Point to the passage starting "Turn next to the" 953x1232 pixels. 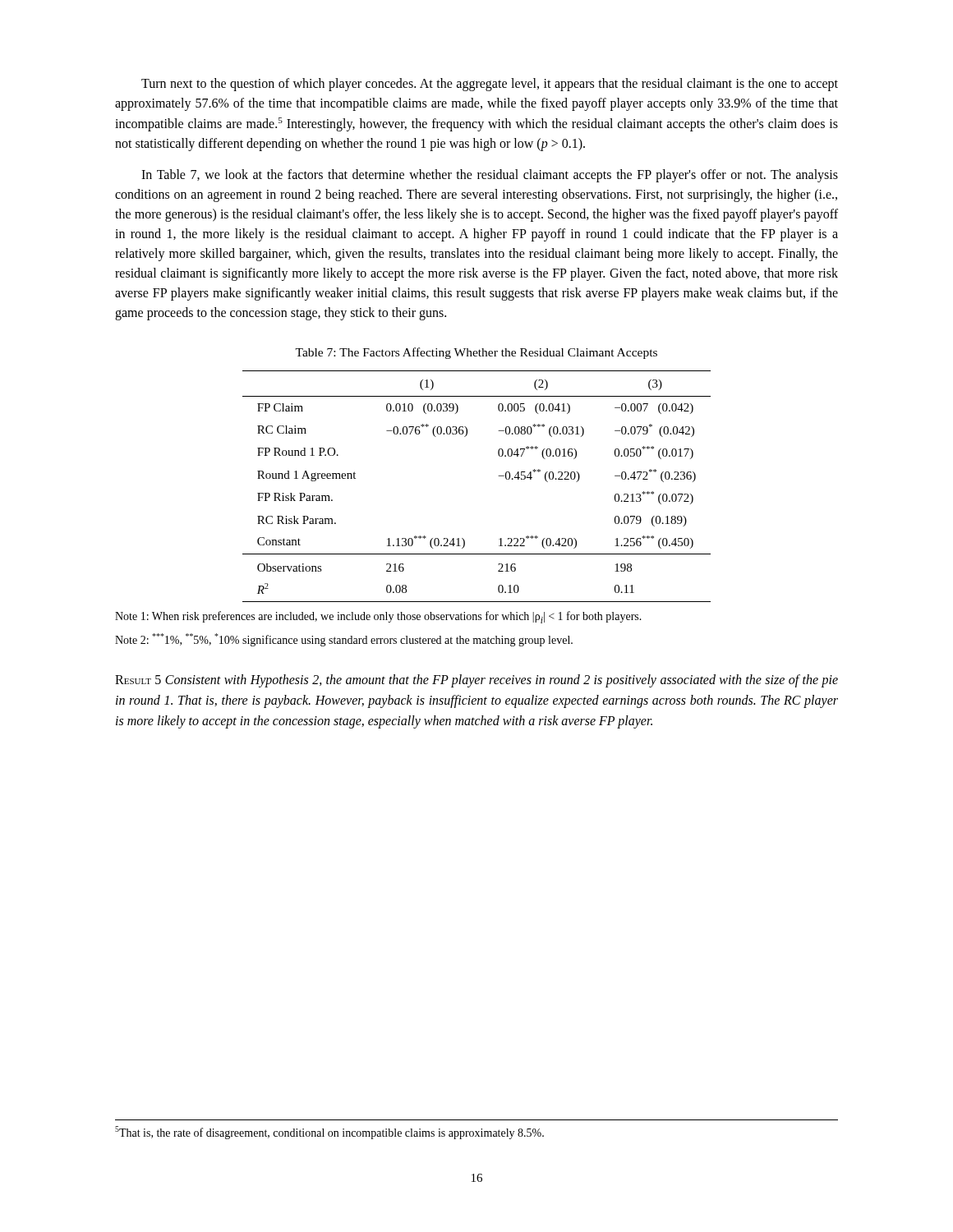(x=476, y=113)
